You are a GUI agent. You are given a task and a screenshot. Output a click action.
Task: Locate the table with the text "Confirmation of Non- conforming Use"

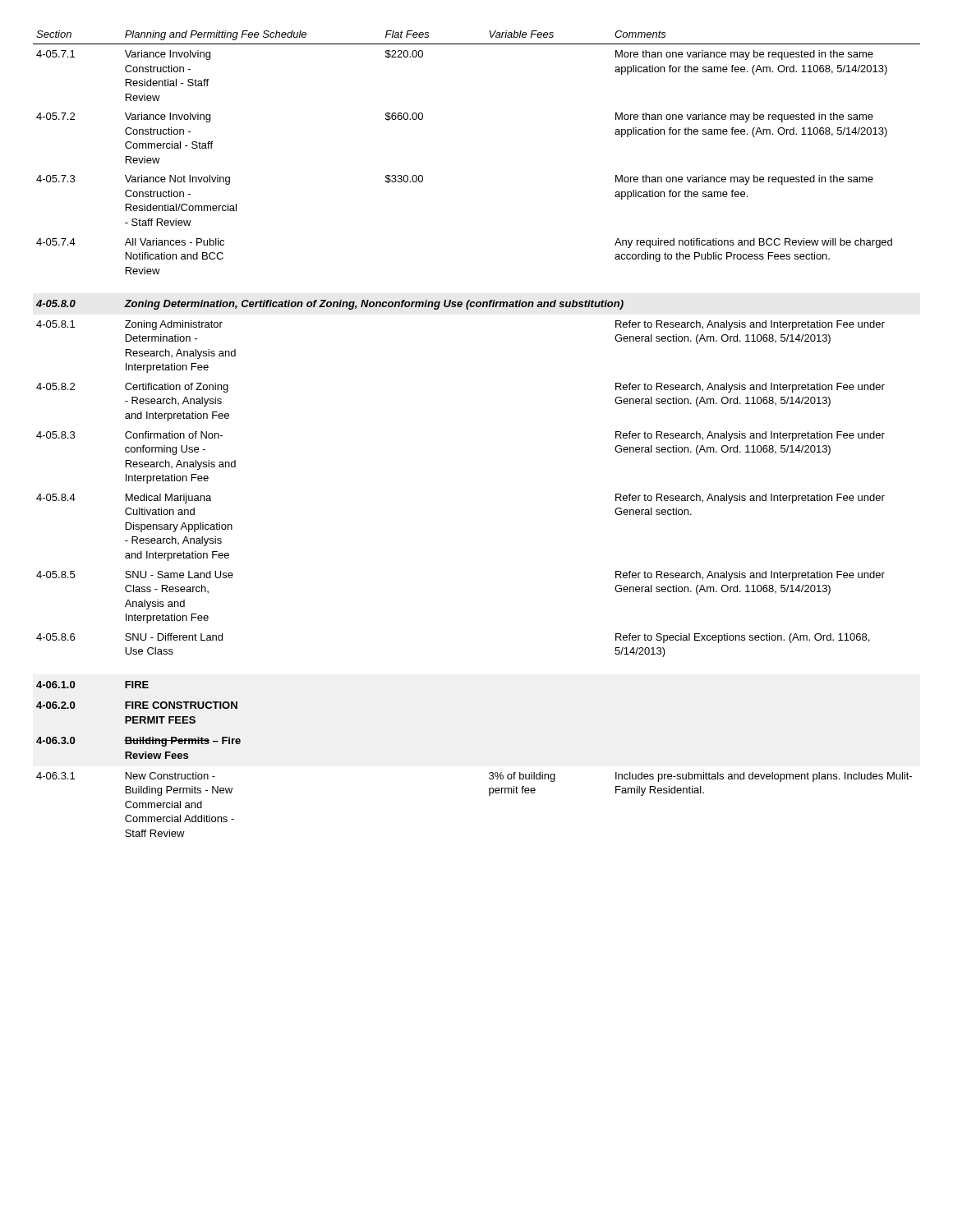click(x=476, y=434)
